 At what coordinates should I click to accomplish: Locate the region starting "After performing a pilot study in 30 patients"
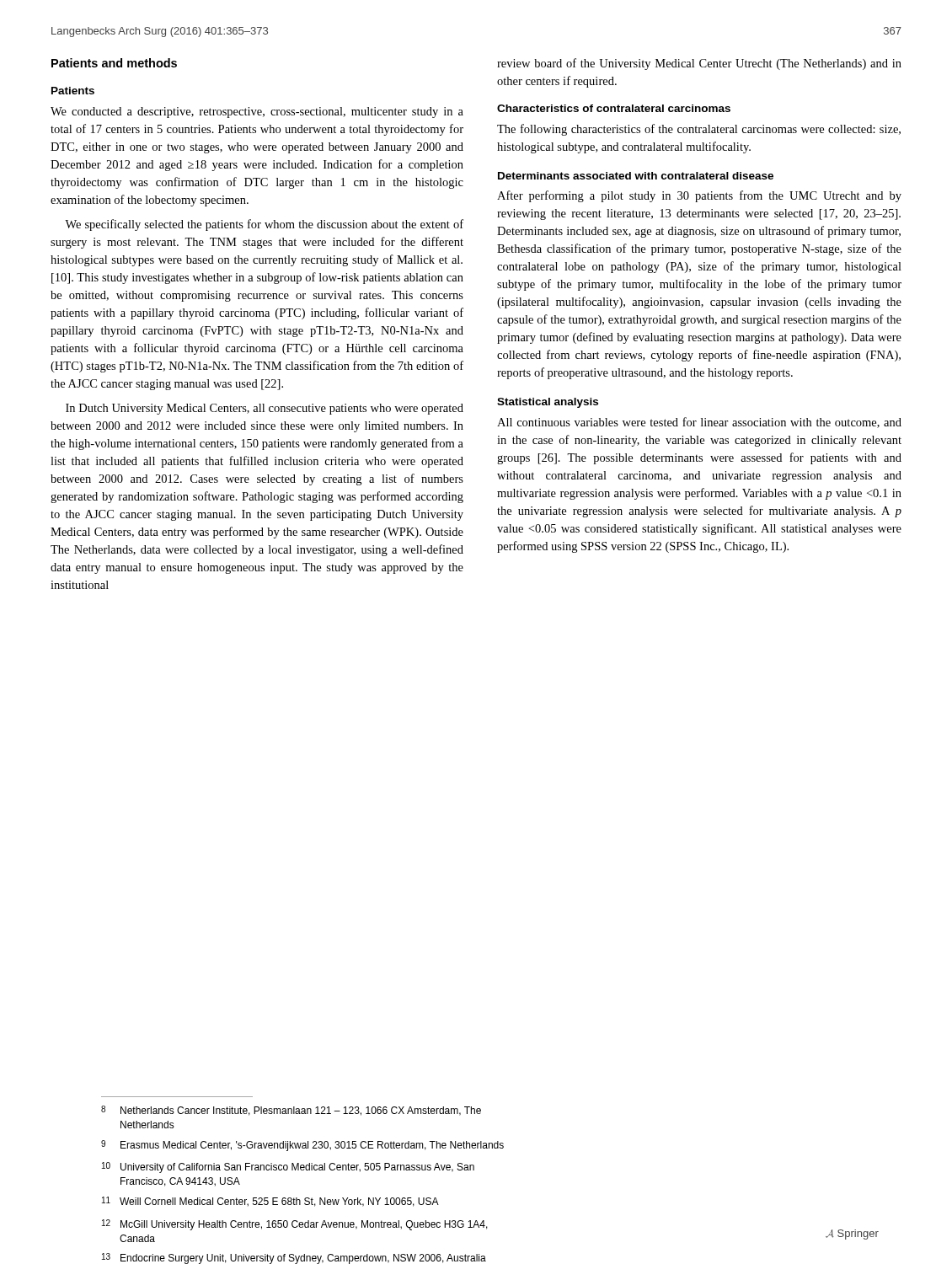coord(699,285)
